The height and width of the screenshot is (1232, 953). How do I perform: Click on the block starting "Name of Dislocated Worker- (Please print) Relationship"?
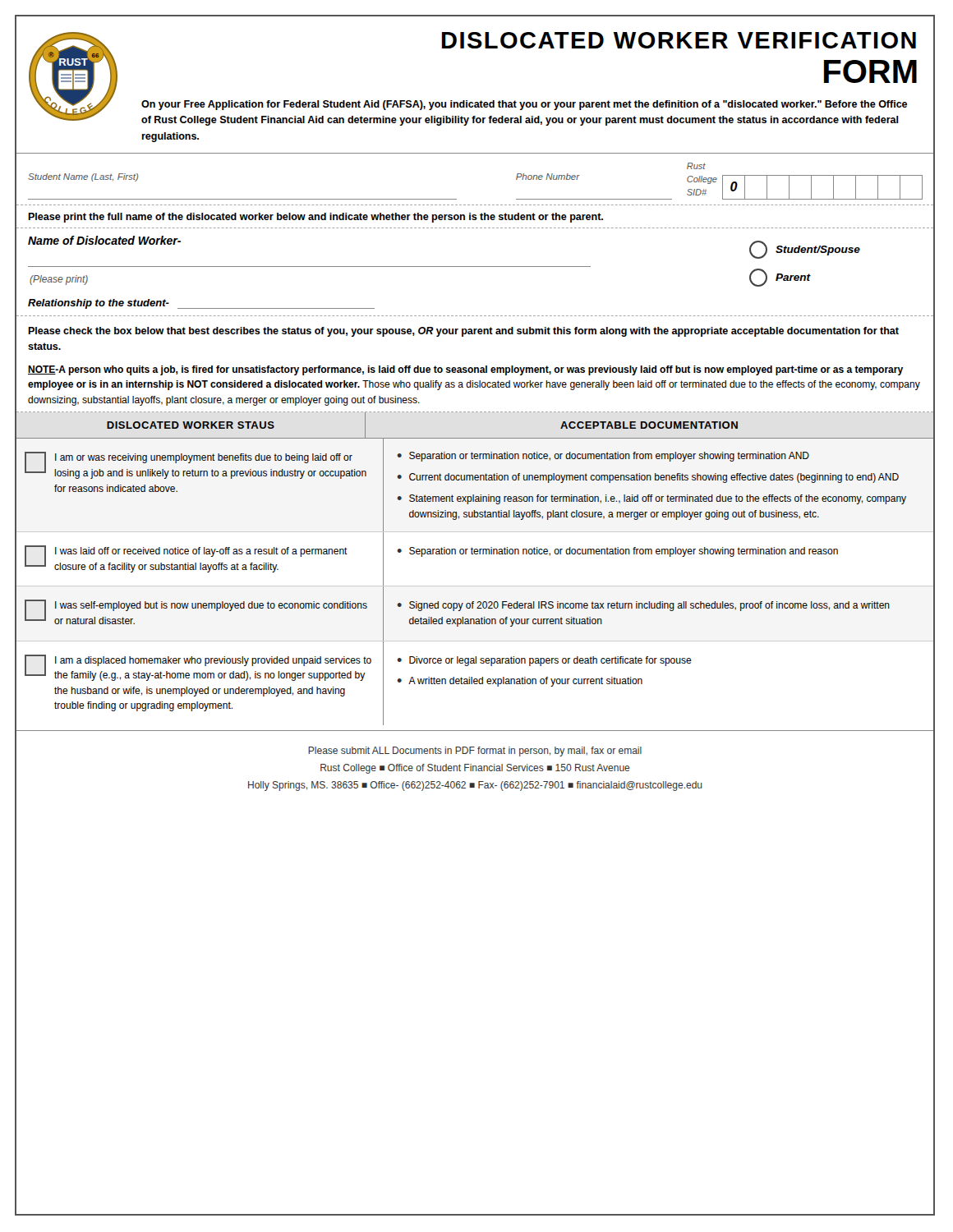(475, 271)
